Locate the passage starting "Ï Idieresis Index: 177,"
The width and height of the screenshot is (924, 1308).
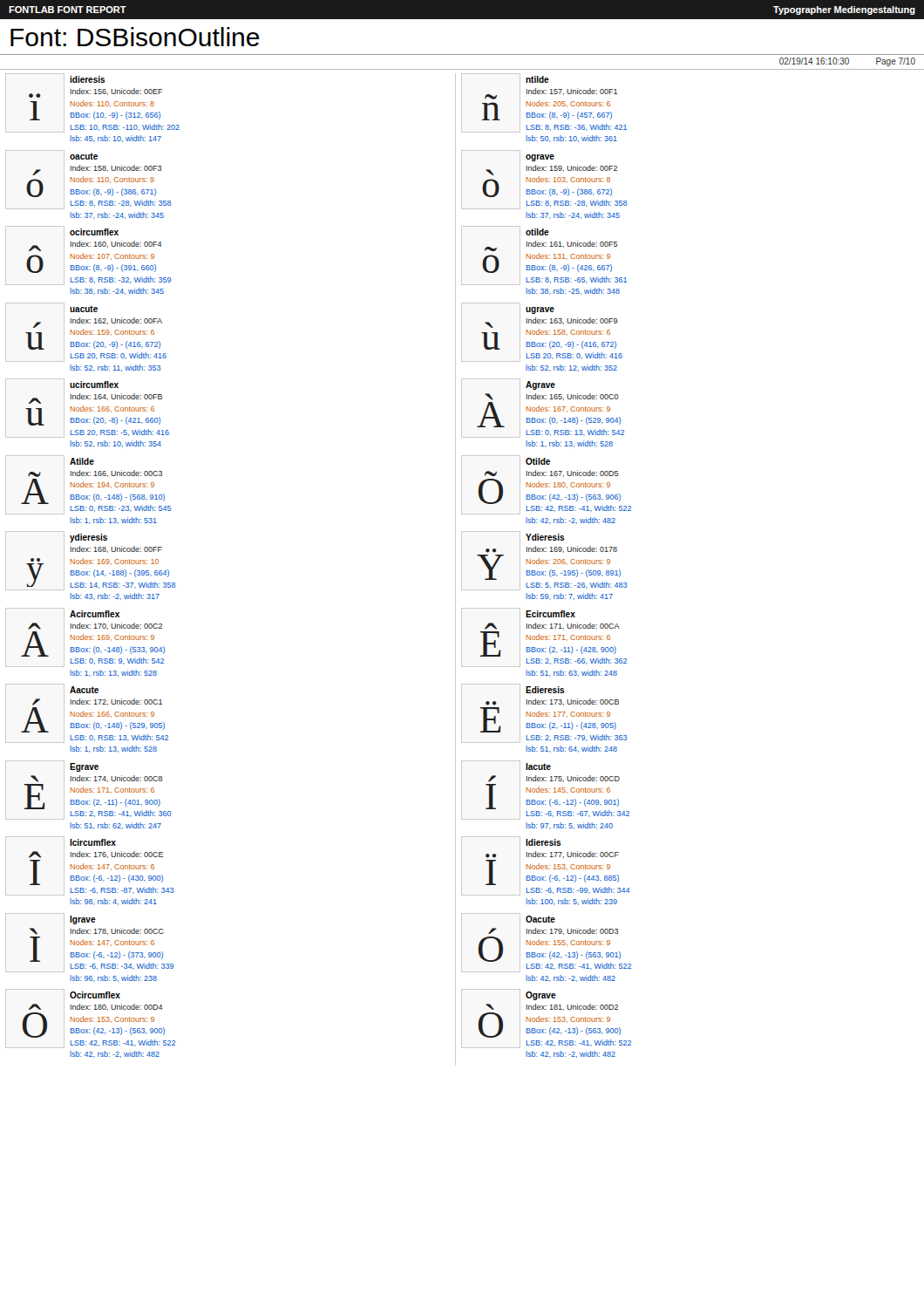pos(546,872)
